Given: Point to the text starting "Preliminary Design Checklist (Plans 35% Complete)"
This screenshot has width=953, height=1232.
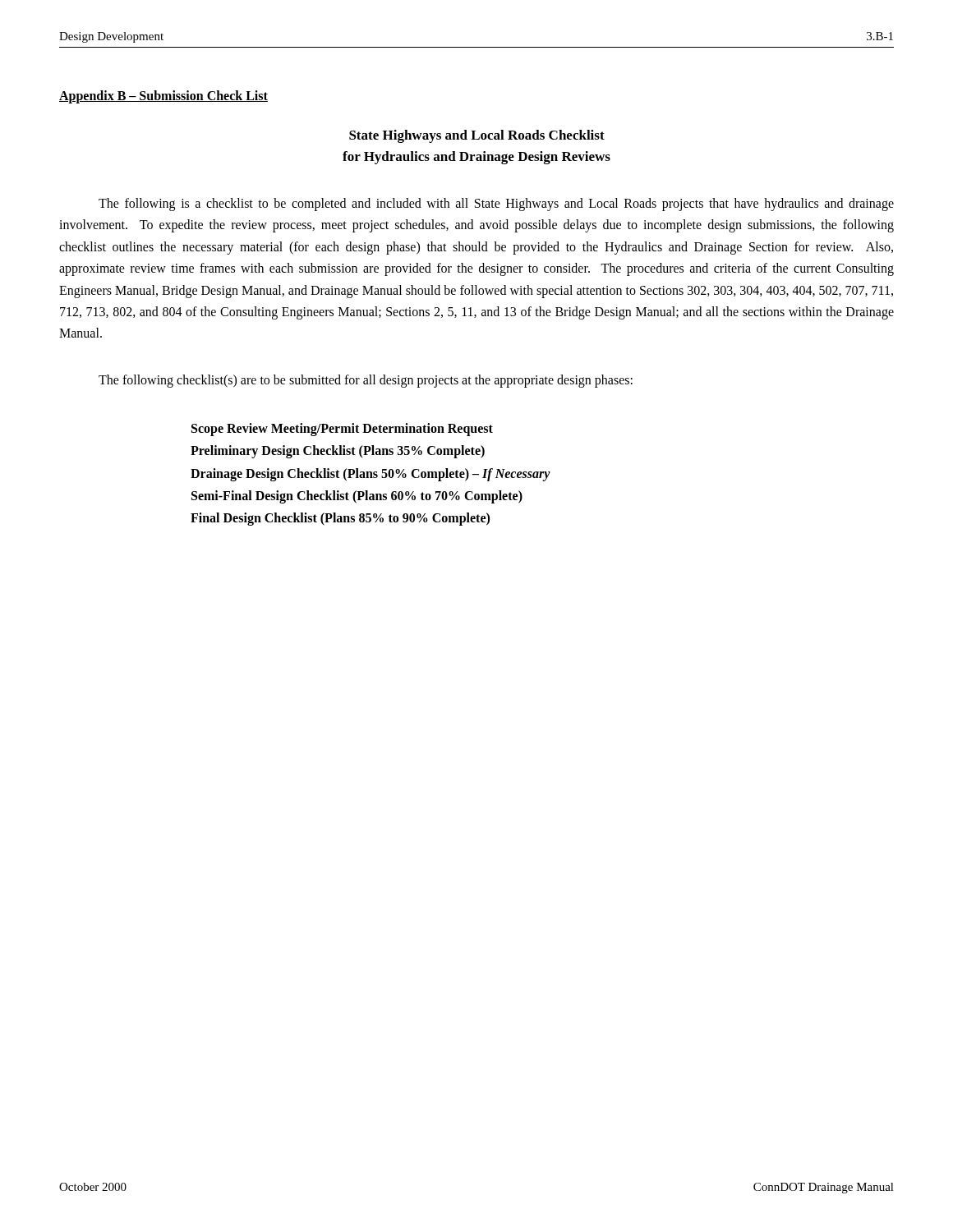Looking at the screenshot, I should pos(338,451).
